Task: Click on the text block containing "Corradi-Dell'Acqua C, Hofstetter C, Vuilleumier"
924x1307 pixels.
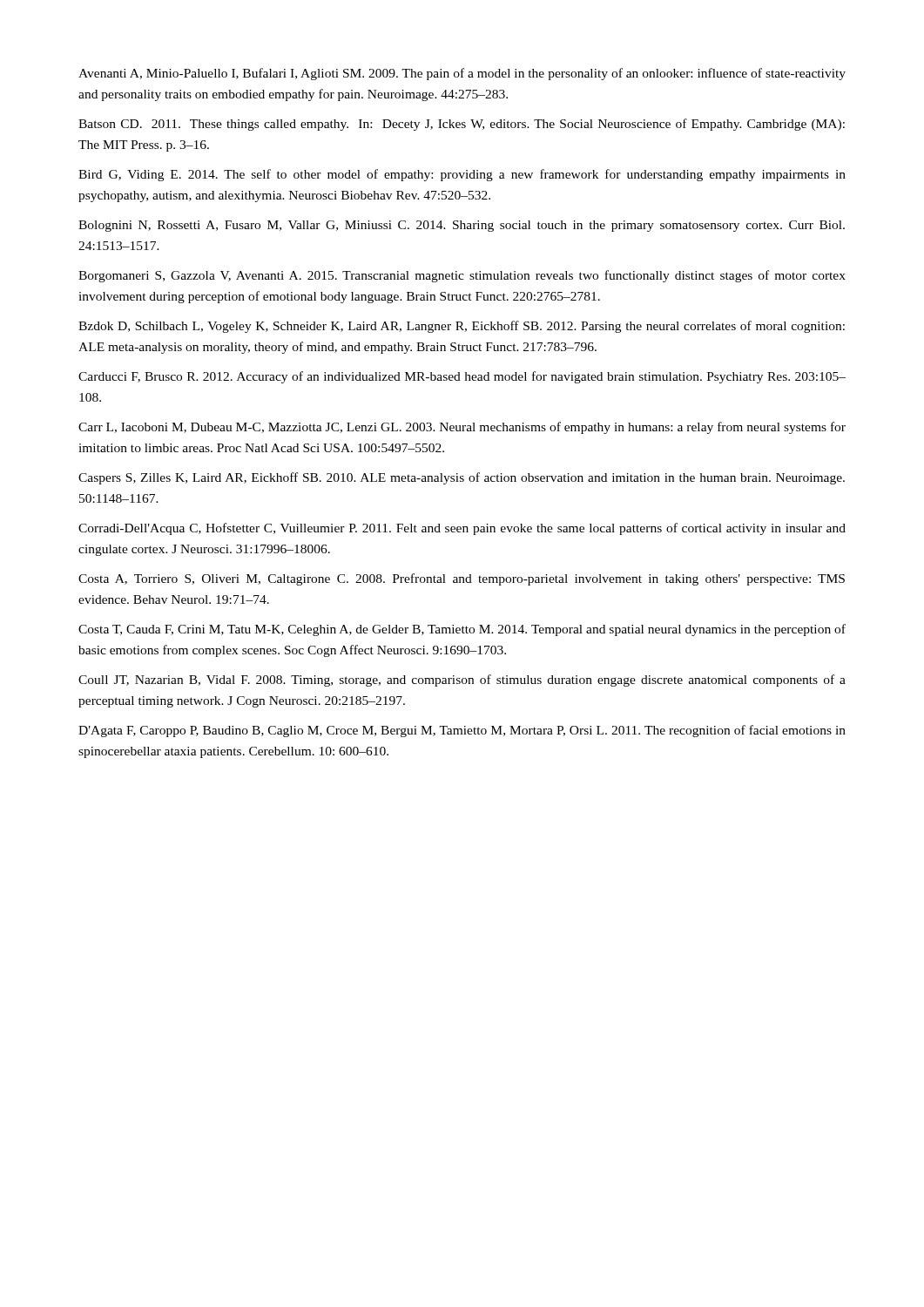Action: 462,538
